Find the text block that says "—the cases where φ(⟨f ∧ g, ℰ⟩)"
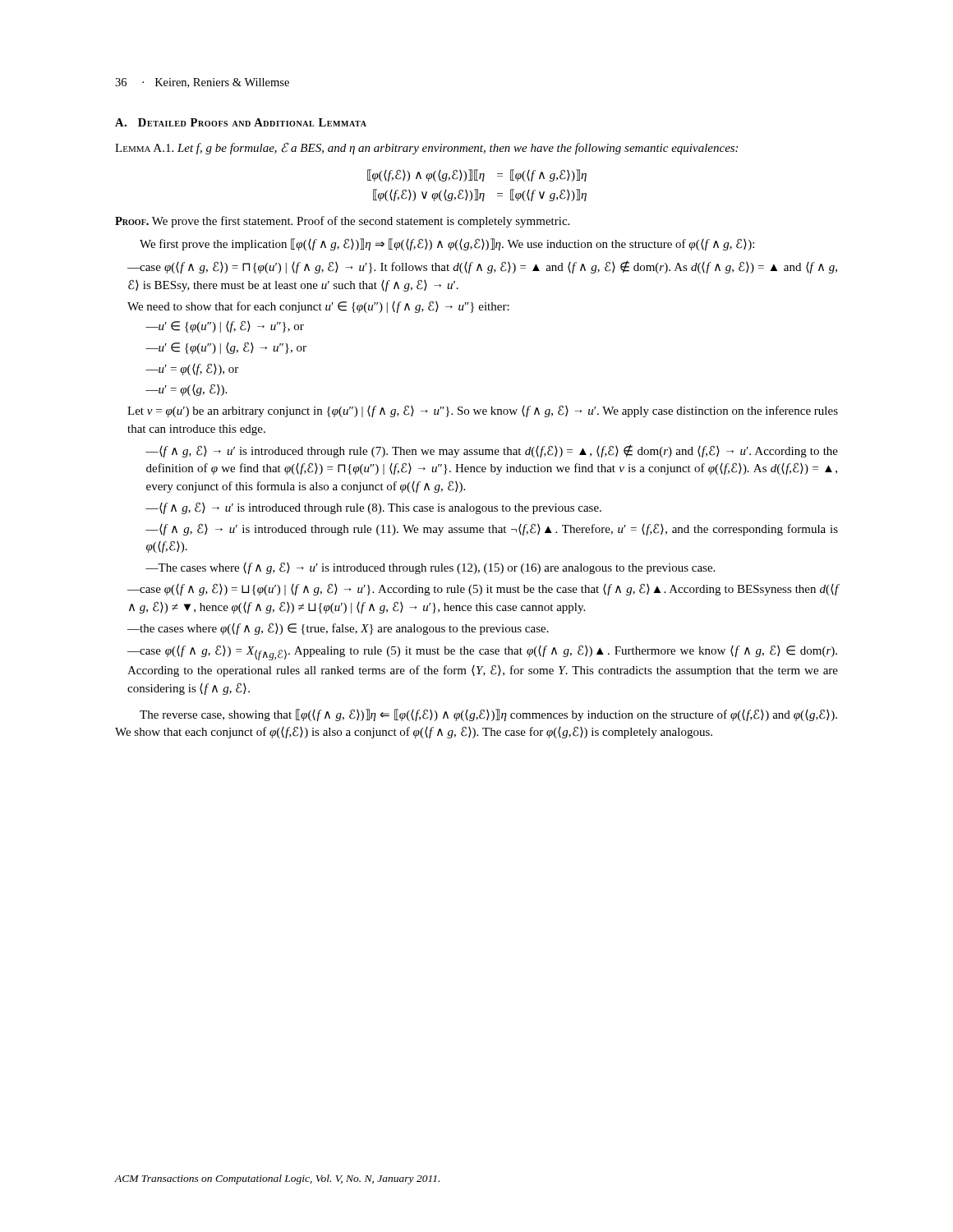The image size is (953, 1232). tap(338, 629)
